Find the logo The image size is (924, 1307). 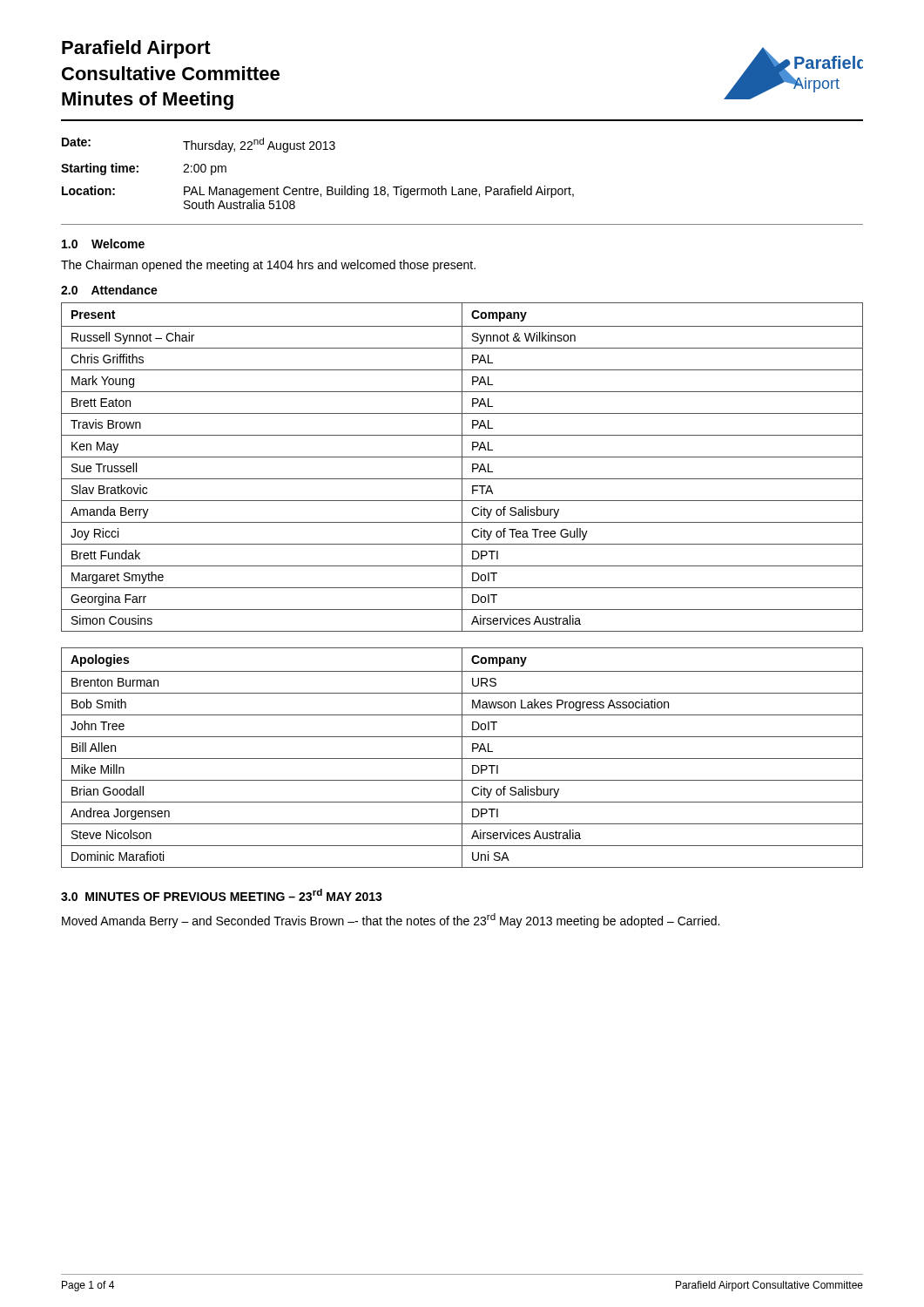(x=789, y=73)
